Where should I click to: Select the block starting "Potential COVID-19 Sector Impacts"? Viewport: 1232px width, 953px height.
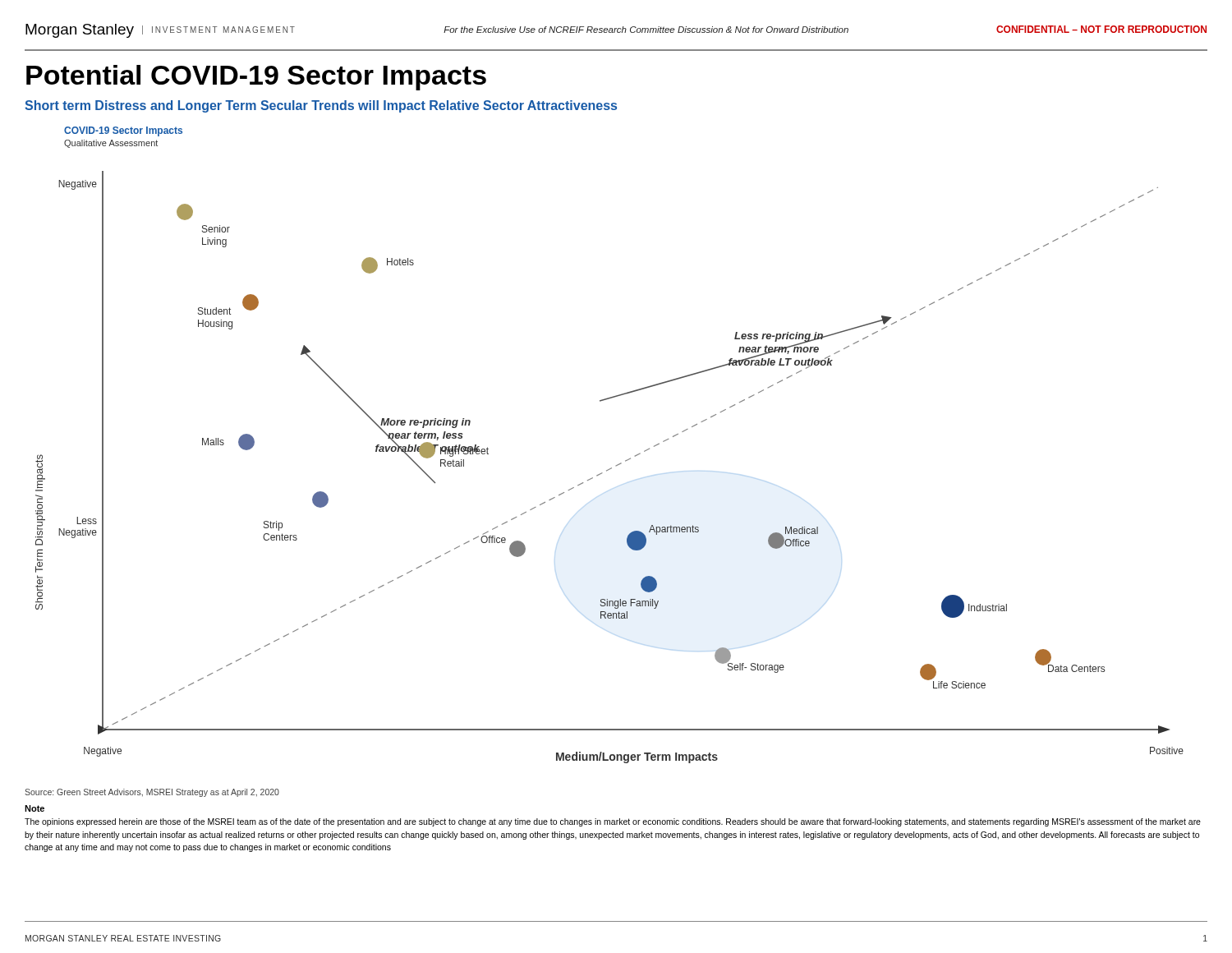click(256, 75)
